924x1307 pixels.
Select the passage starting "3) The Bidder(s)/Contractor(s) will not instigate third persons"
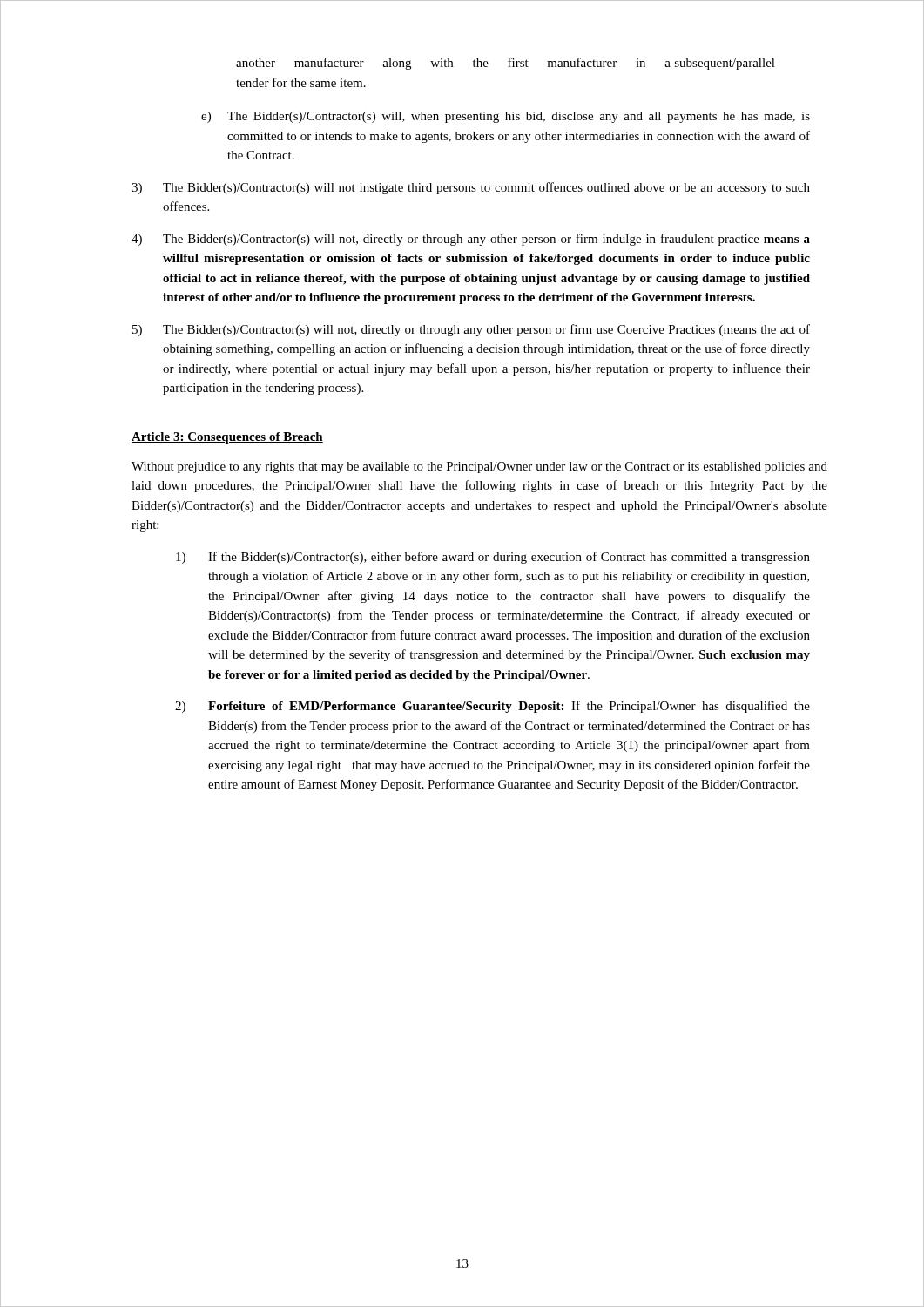pos(471,197)
